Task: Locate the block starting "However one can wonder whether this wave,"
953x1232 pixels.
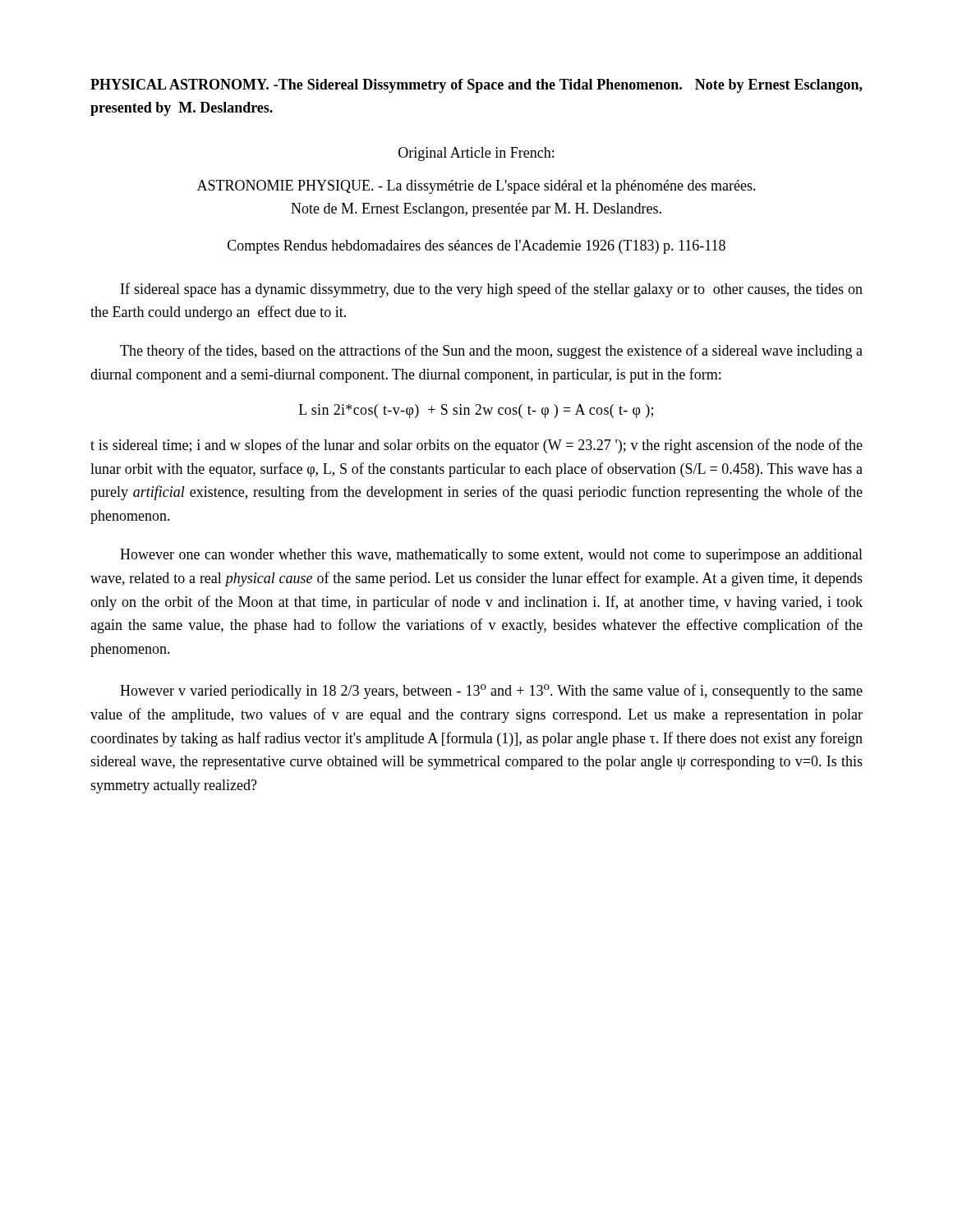Action: click(476, 602)
